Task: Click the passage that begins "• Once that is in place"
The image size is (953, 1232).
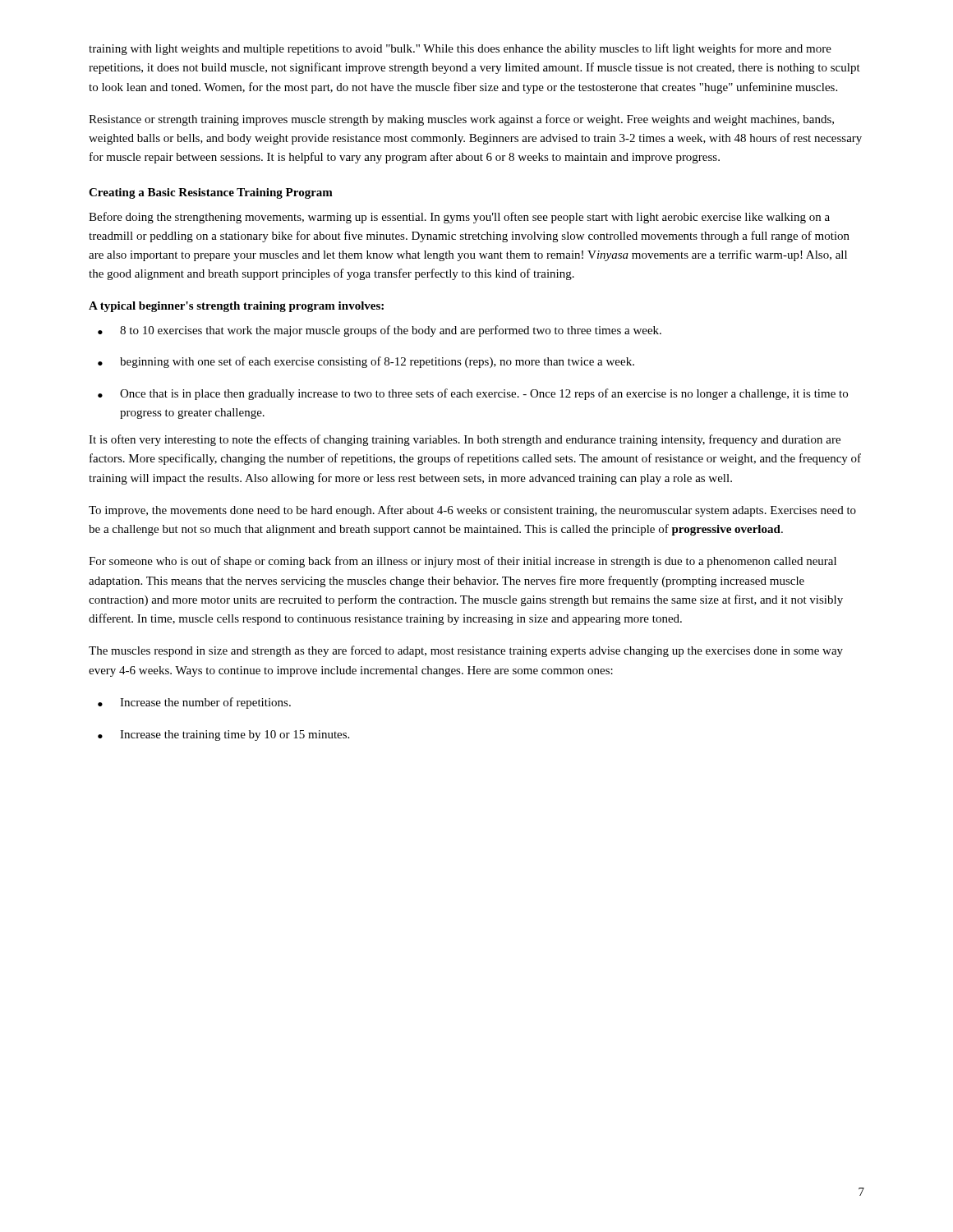Action: tap(476, 403)
